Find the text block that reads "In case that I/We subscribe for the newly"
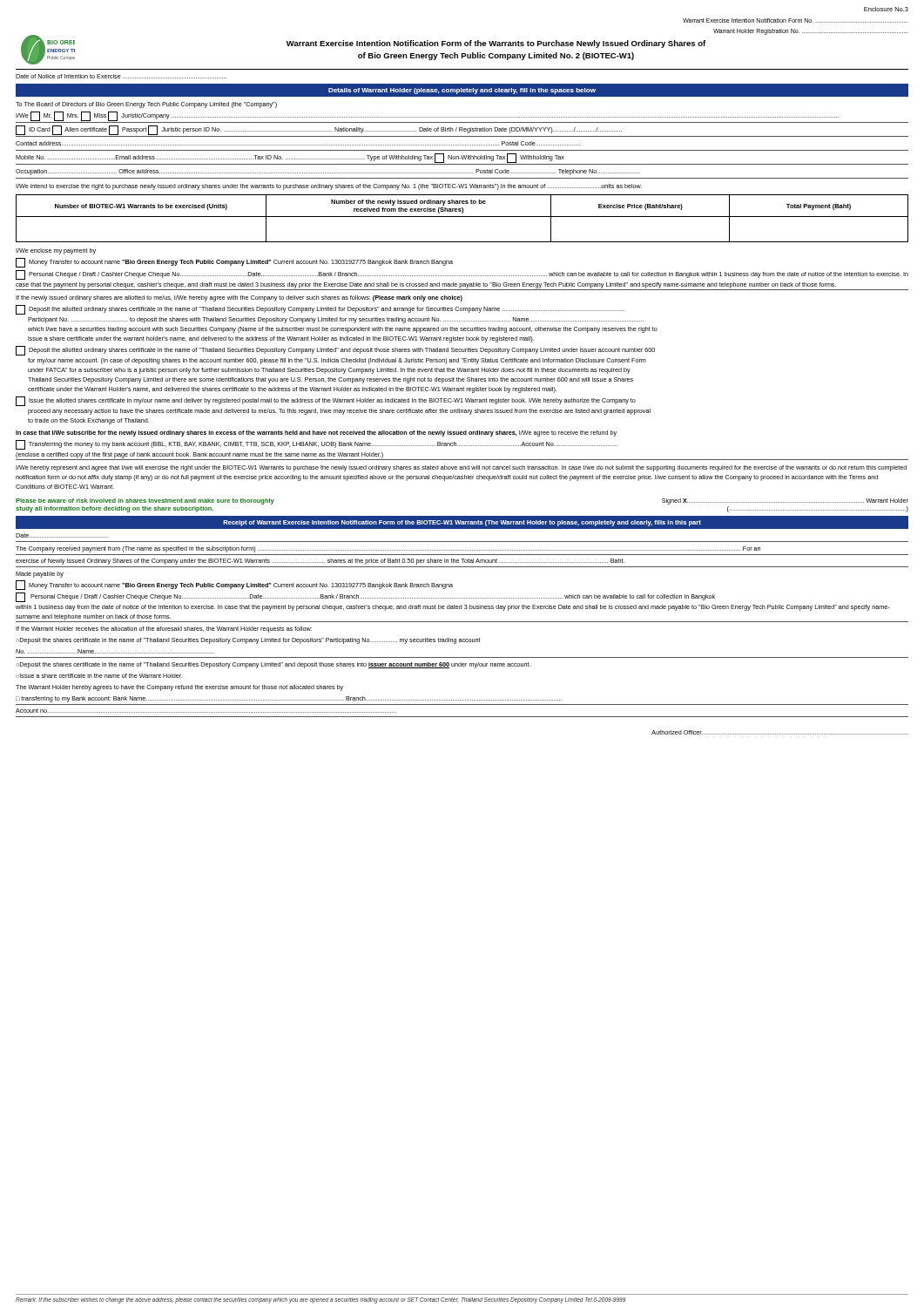The height and width of the screenshot is (1307, 924). (x=316, y=433)
